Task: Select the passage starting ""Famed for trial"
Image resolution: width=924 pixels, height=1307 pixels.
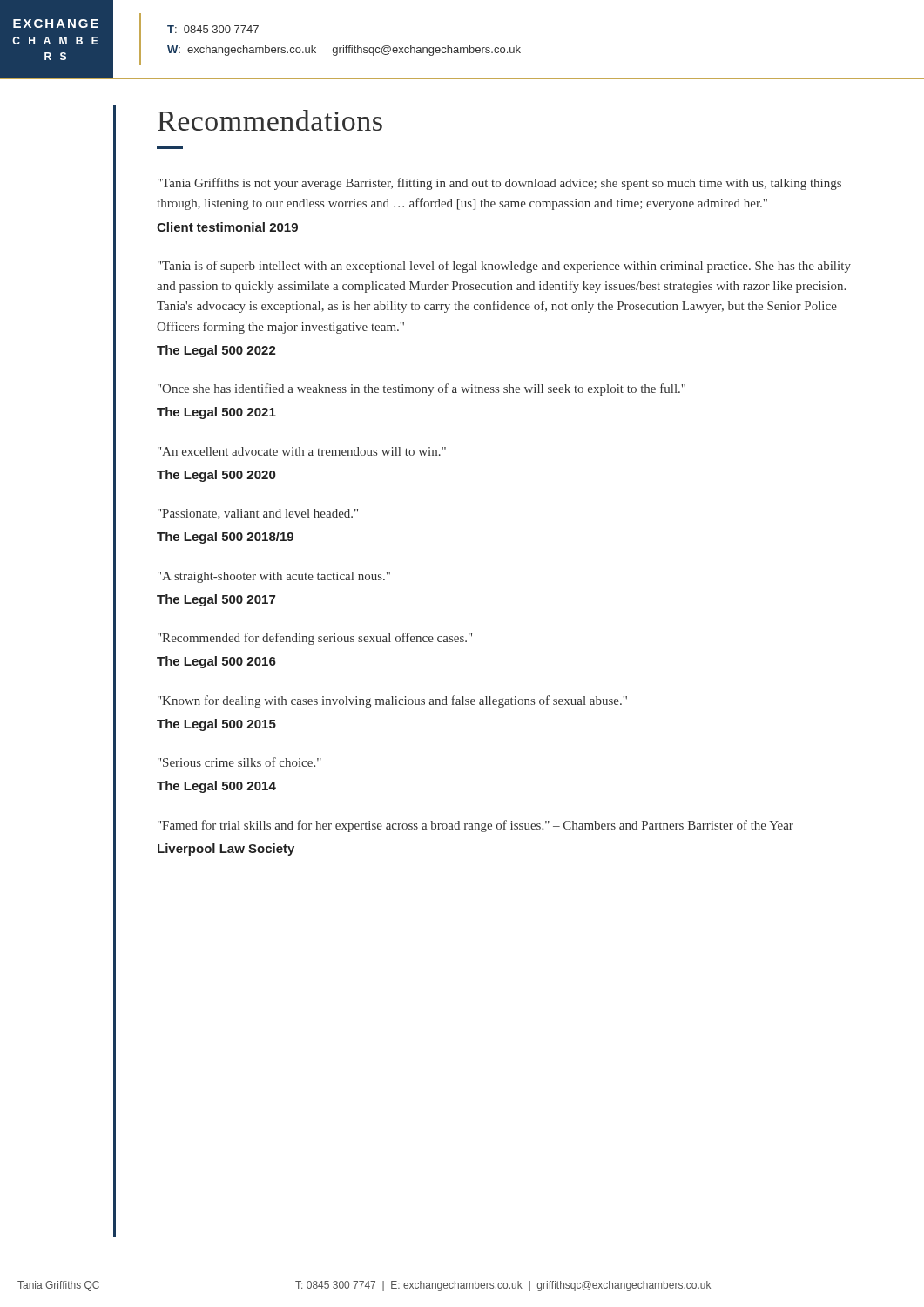Action: pos(514,837)
